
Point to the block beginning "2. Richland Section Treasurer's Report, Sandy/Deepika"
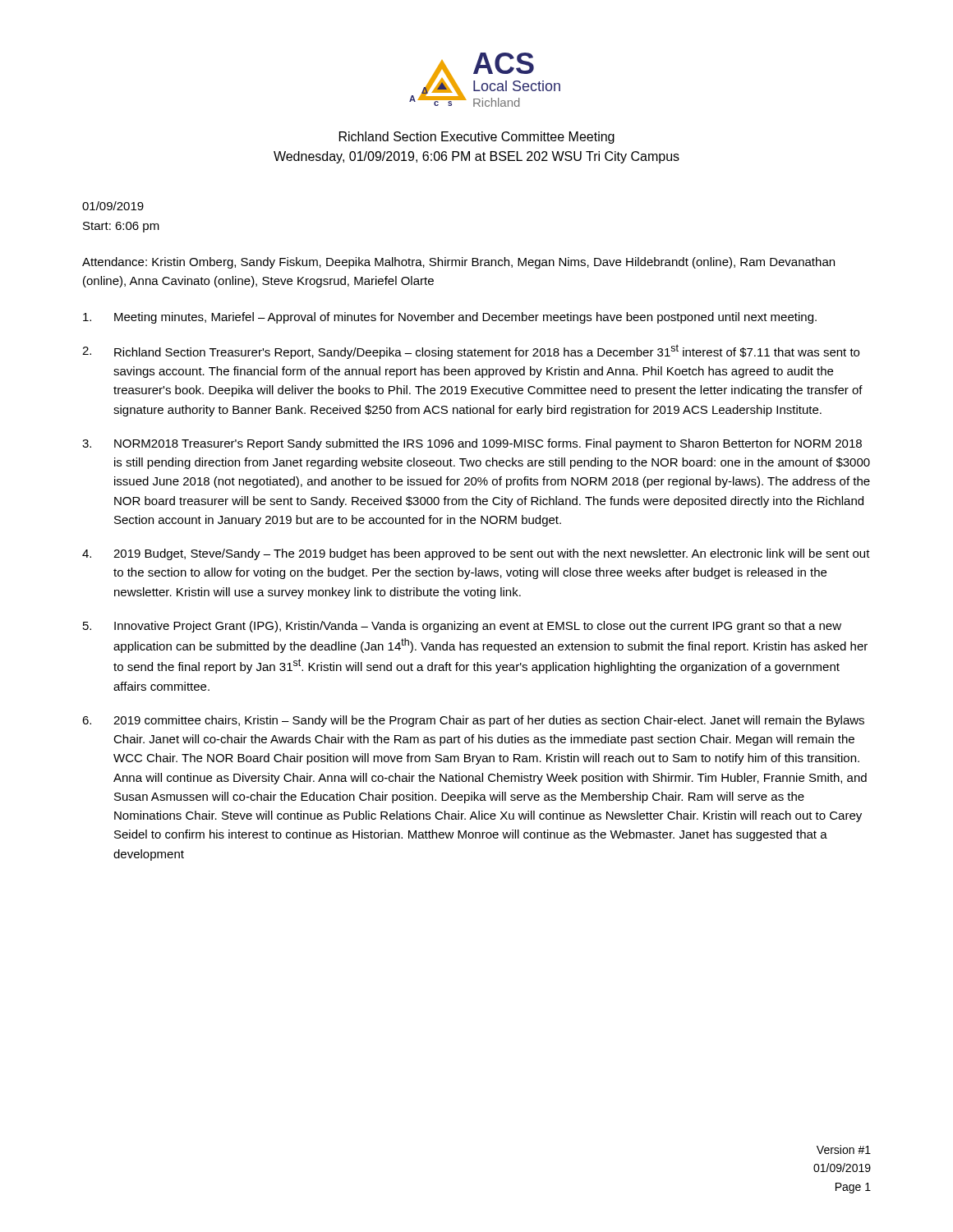476,380
